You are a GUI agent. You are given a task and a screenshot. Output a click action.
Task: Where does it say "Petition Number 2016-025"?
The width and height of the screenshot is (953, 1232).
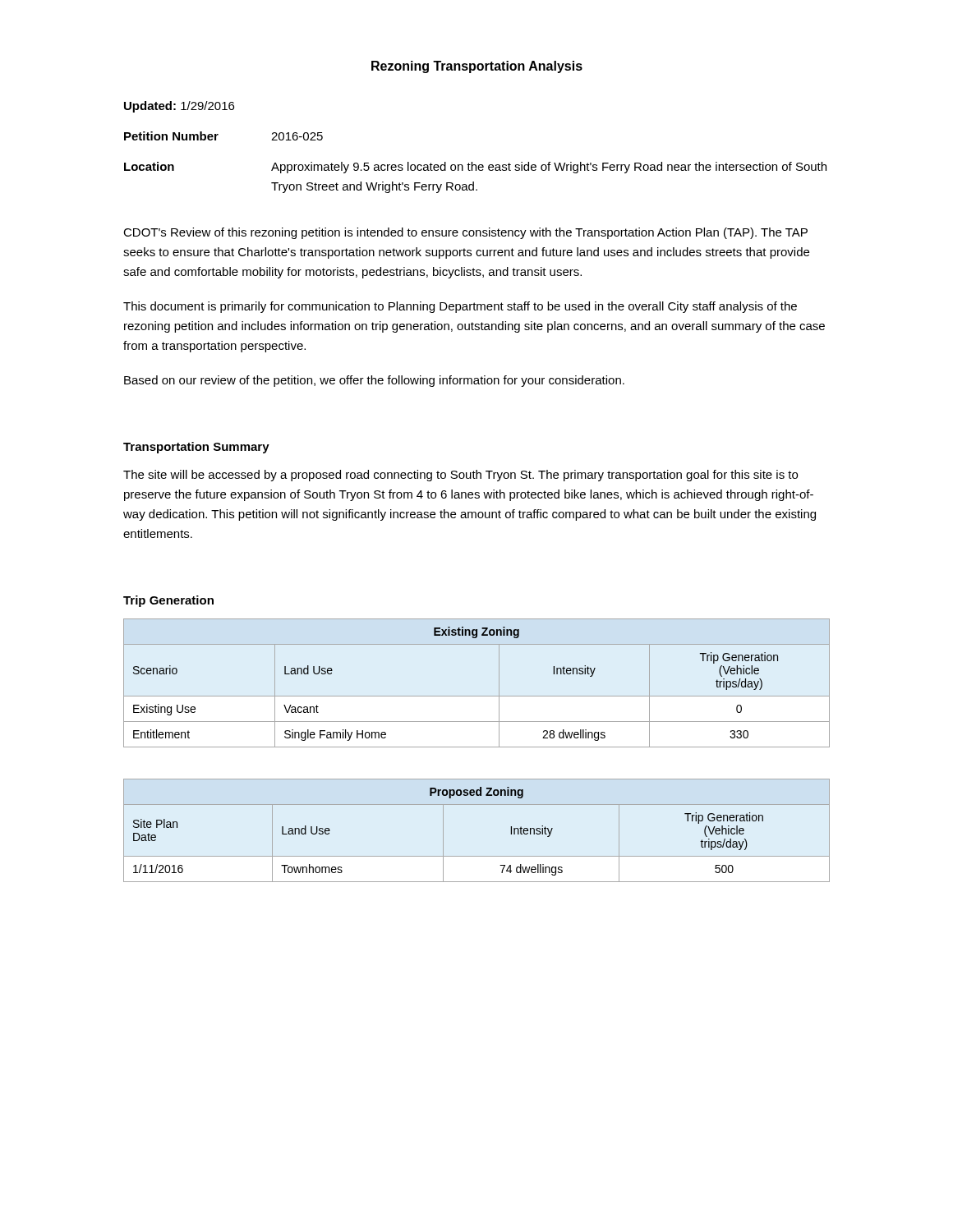click(x=223, y=136)
